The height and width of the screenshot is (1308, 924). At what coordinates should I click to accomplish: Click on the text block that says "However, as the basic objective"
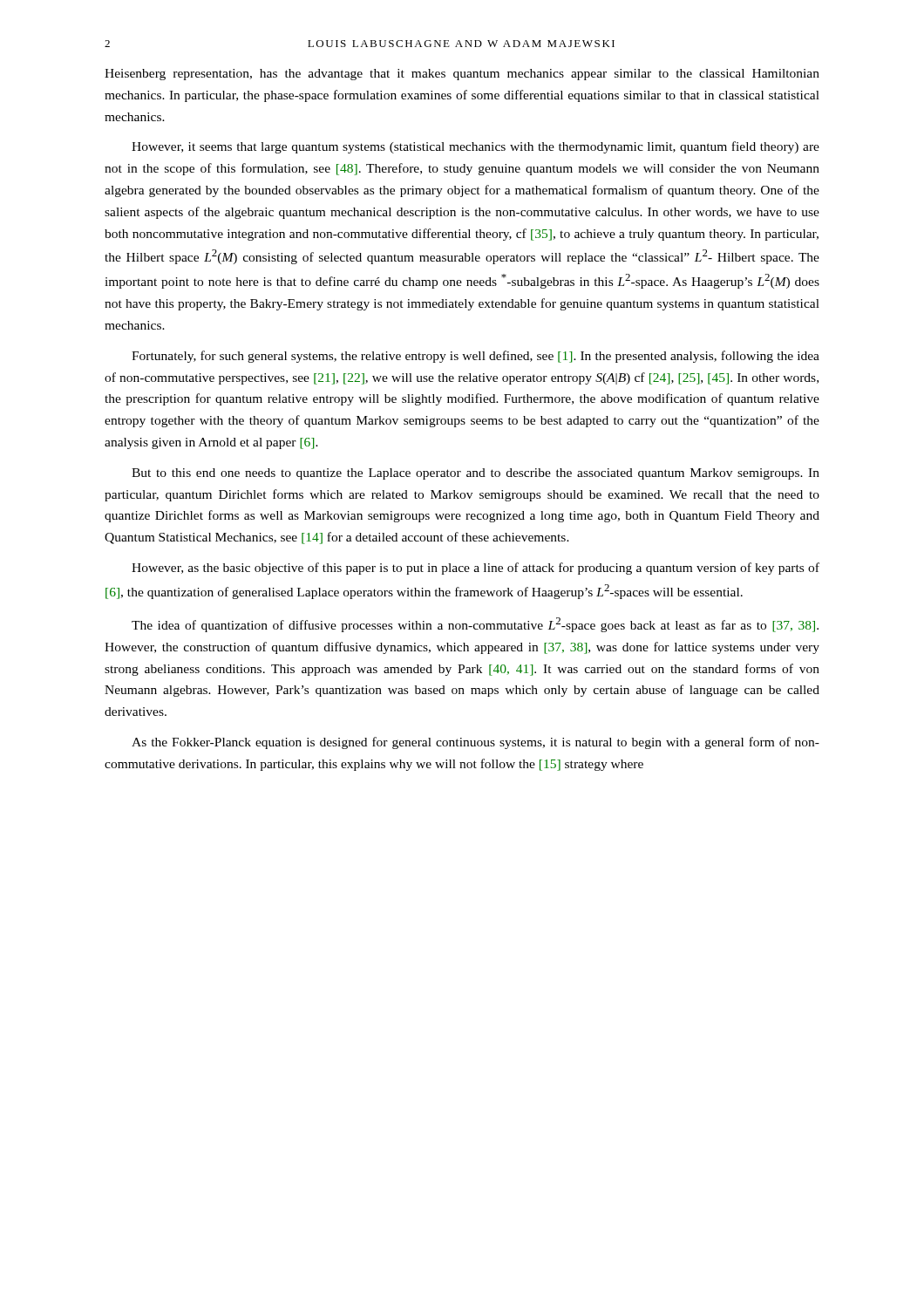click(x=462, y=580)
